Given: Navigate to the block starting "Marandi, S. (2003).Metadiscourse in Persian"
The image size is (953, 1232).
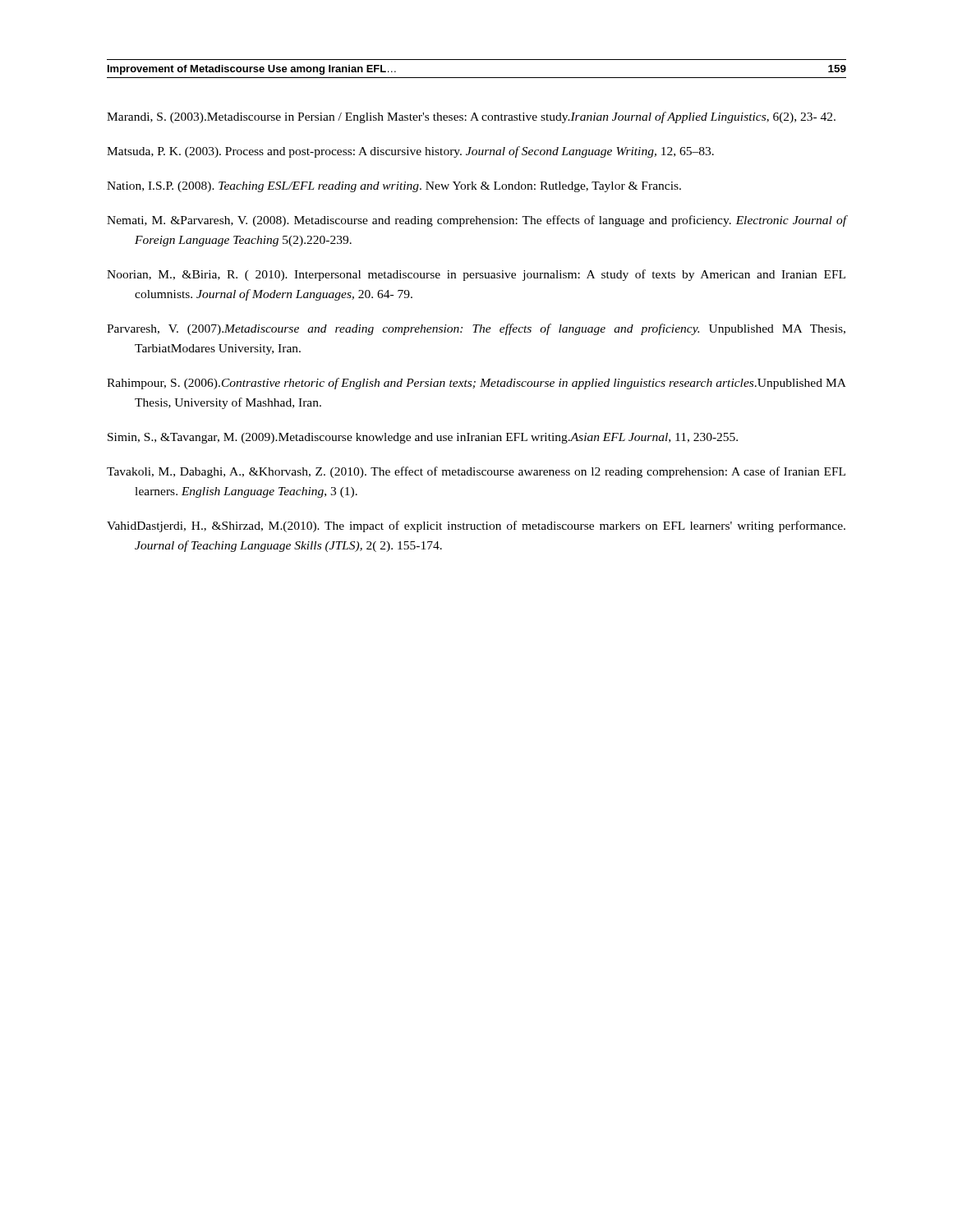Looking at the screenshot, I should point(476,117).
